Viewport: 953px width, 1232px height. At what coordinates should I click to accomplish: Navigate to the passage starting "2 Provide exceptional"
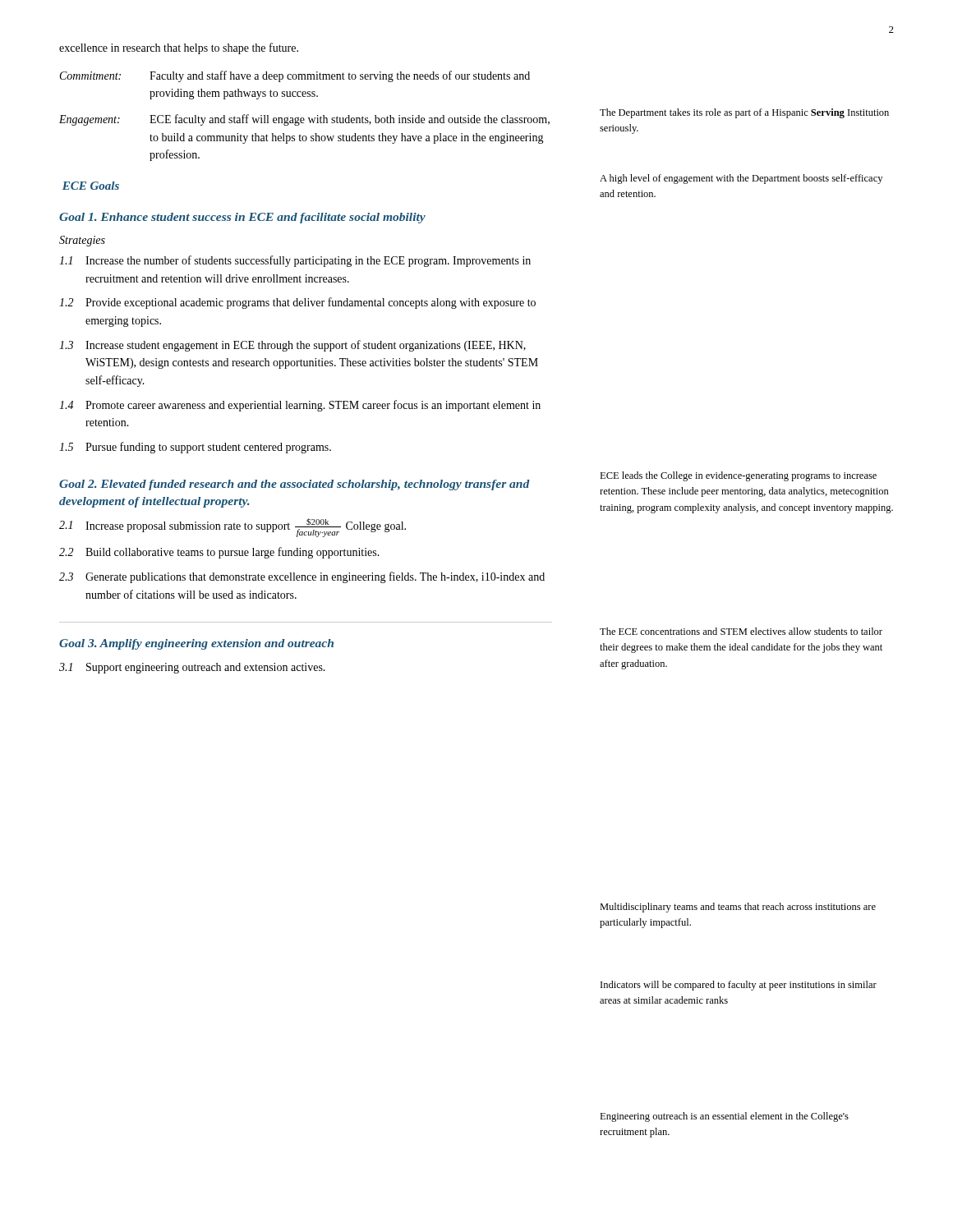click(306, 312)
